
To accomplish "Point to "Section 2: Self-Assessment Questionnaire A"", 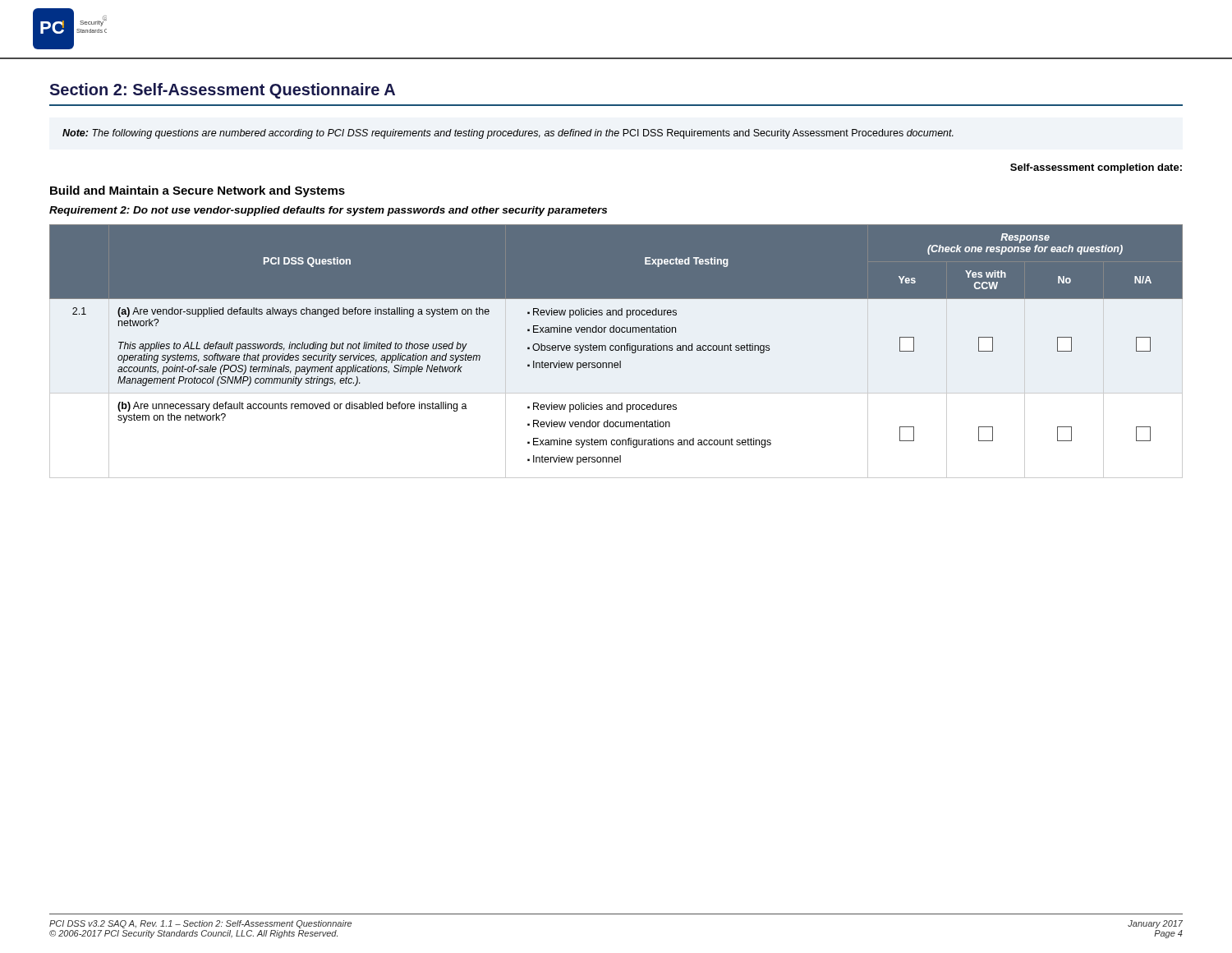I will [222, 90].
